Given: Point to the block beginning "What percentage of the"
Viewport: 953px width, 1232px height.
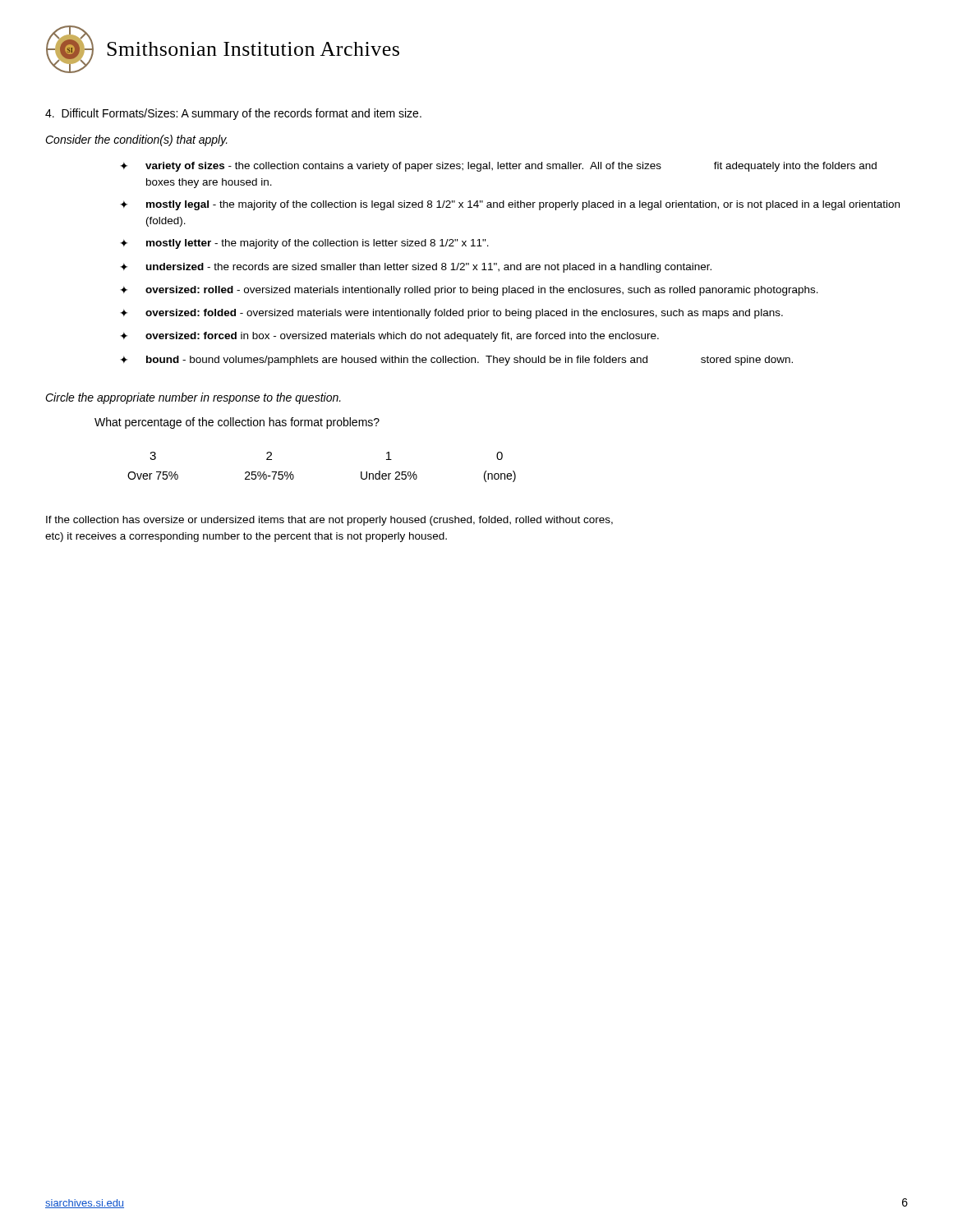Looking at the screenshot, I should [x=237, y=422].
